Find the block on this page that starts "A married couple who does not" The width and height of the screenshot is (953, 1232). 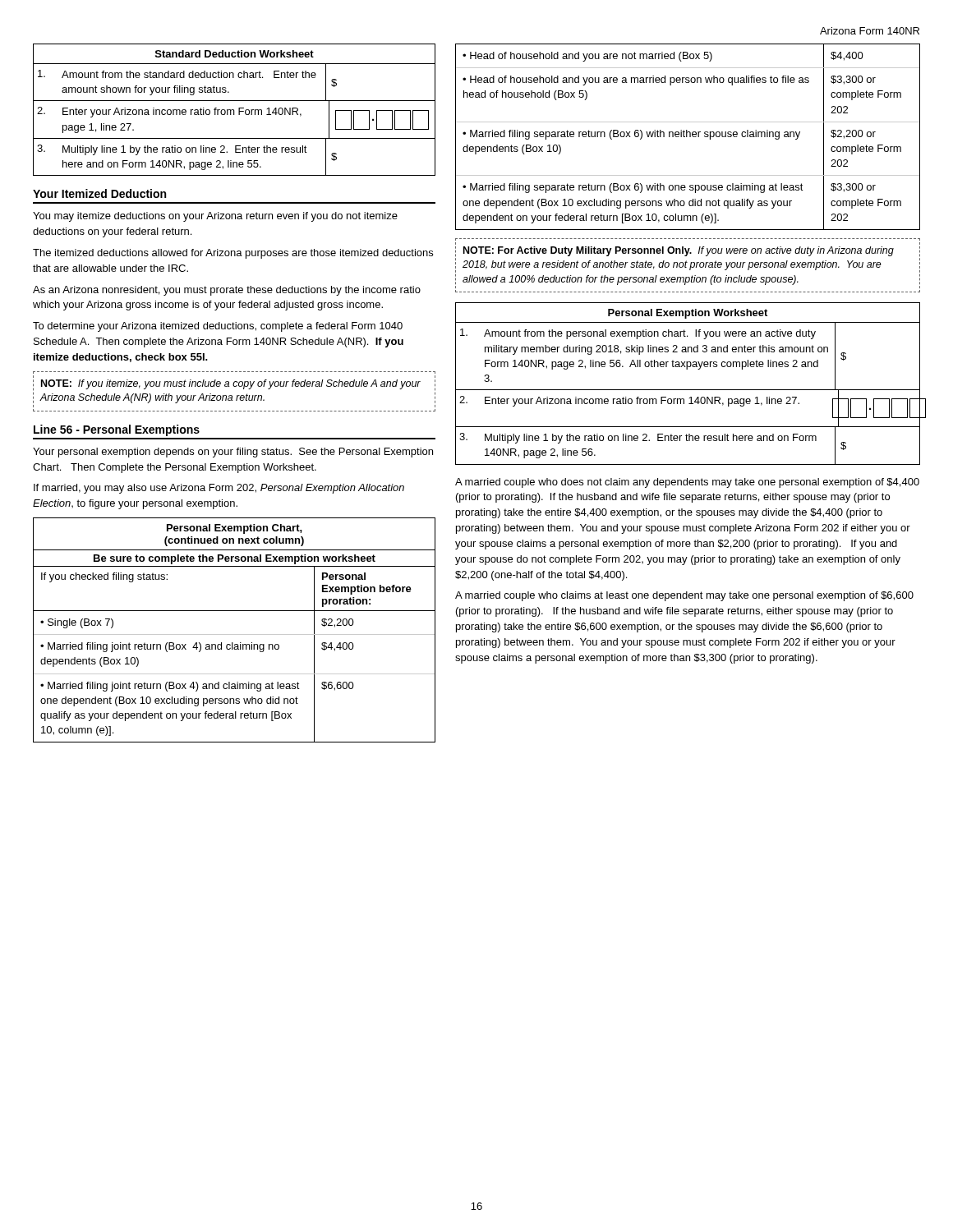[x=687, y=528]
